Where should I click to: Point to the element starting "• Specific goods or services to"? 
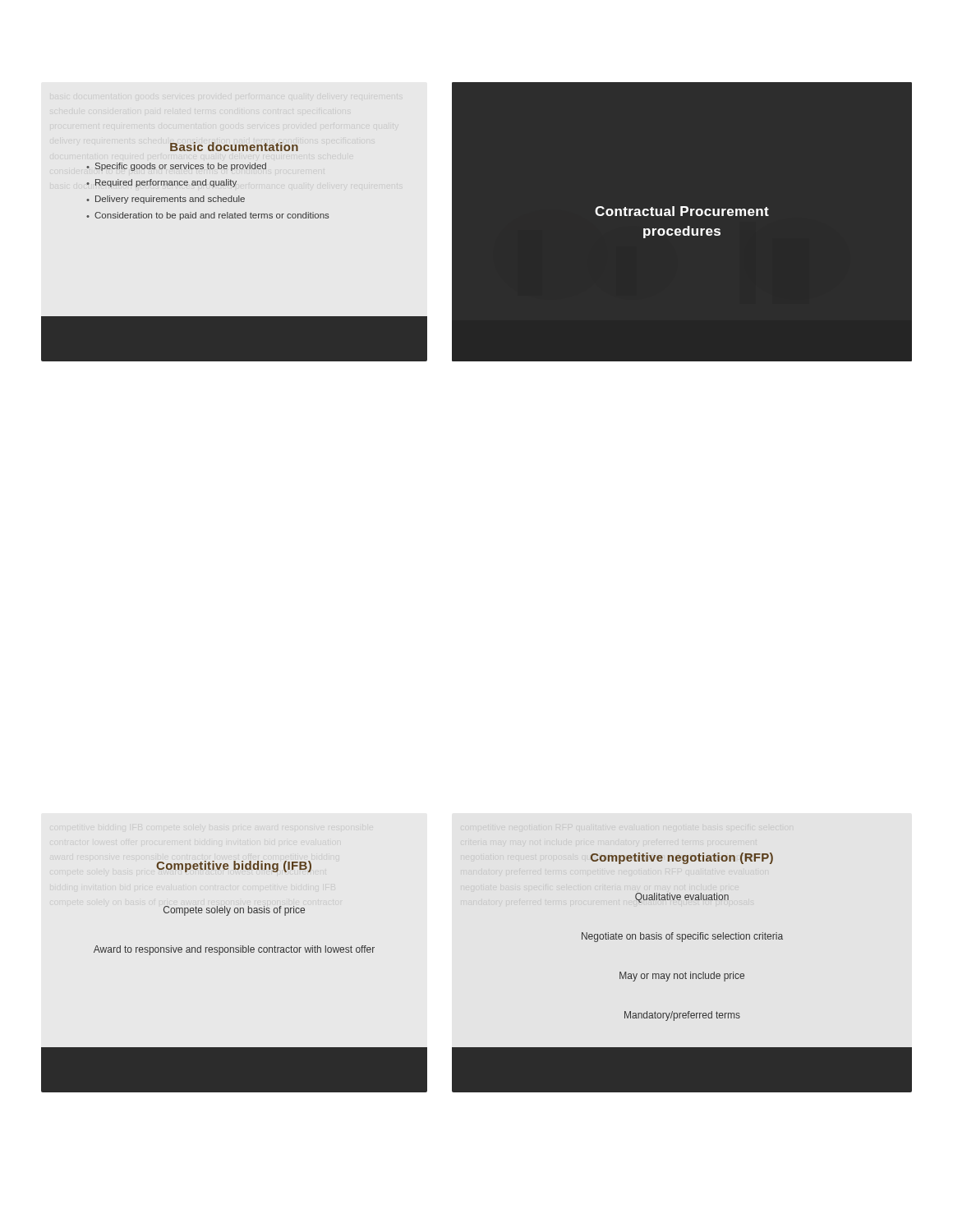click(176, 166)
